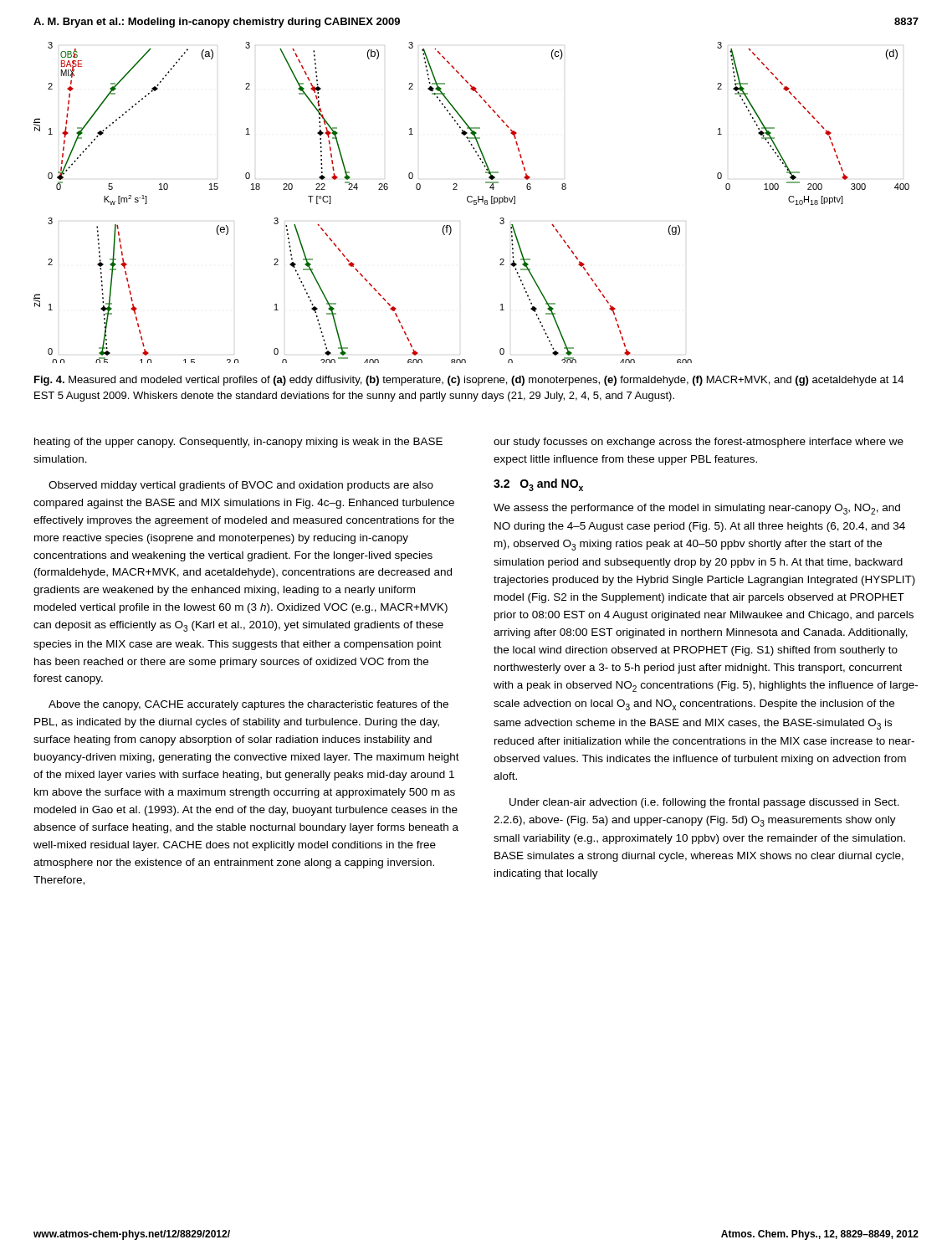Image resolution: width=952 pixels, height=1255 pixels.
Task: Click on the section header that reads "3.2 O3 and NOx"
Action: 538,485
